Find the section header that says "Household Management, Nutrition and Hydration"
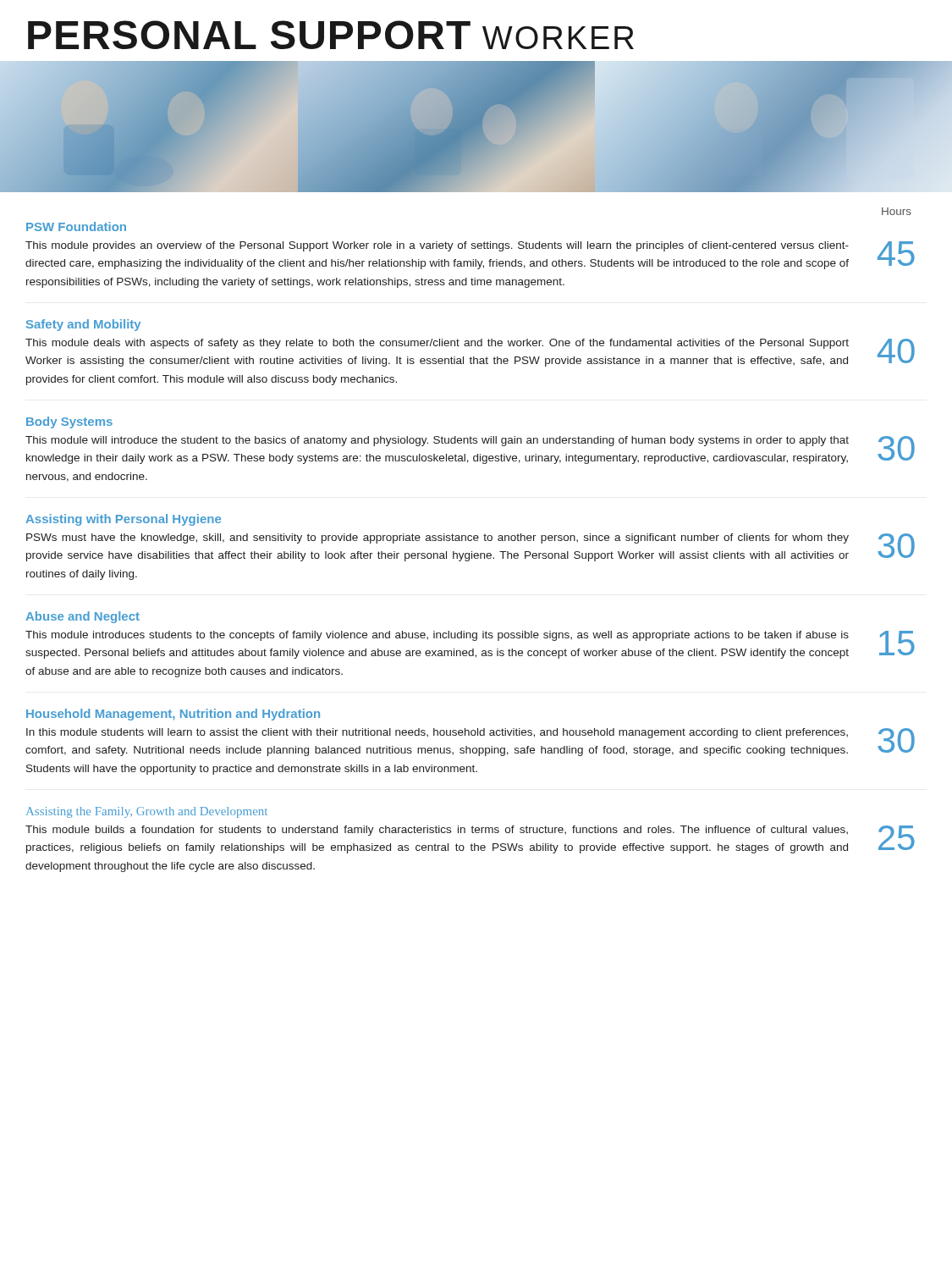Viewport: 952px width, 1270px height. tap(173, 713)
